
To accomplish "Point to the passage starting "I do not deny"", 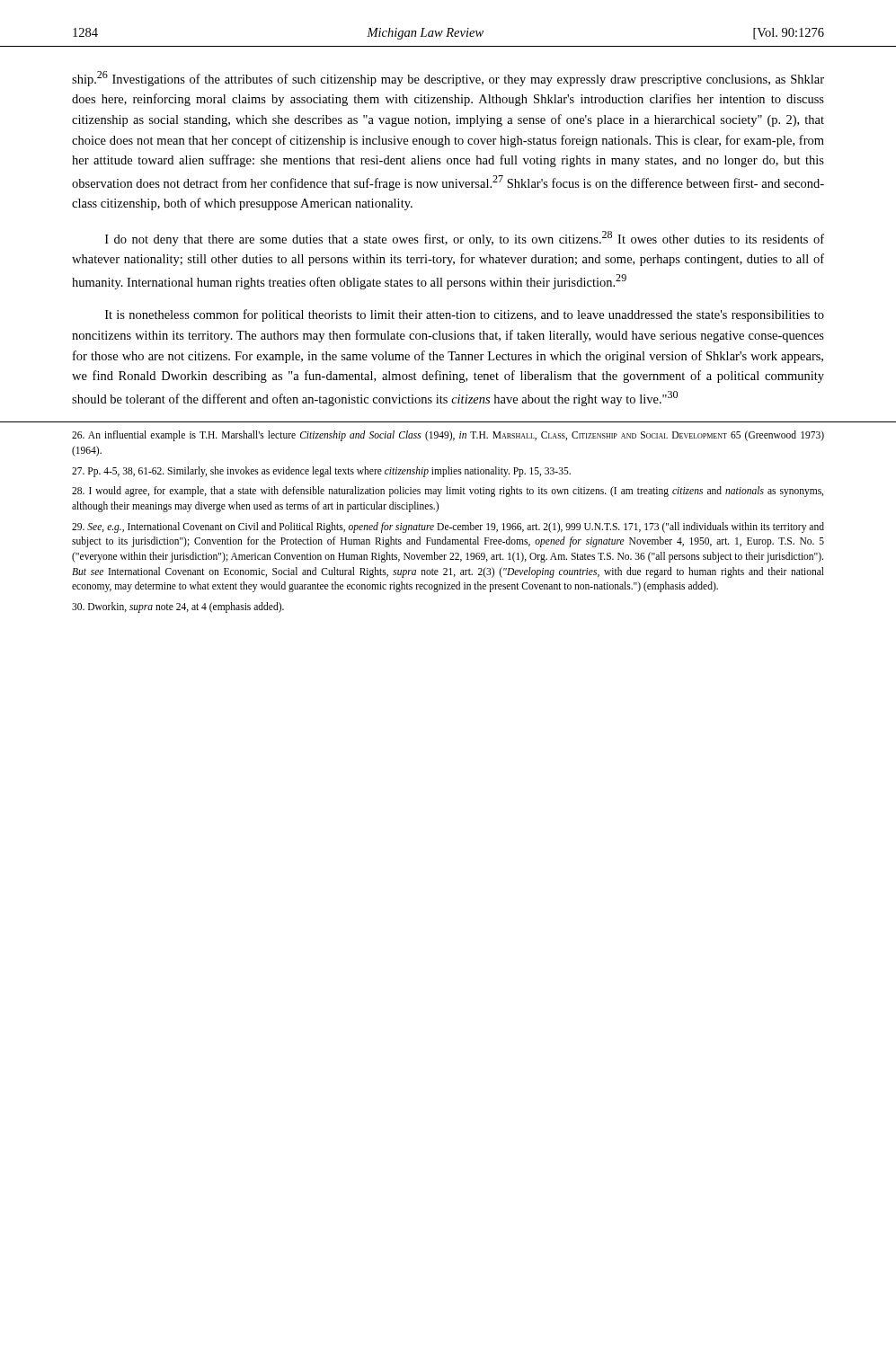I will pyautogui.click(x=448, y=259).
